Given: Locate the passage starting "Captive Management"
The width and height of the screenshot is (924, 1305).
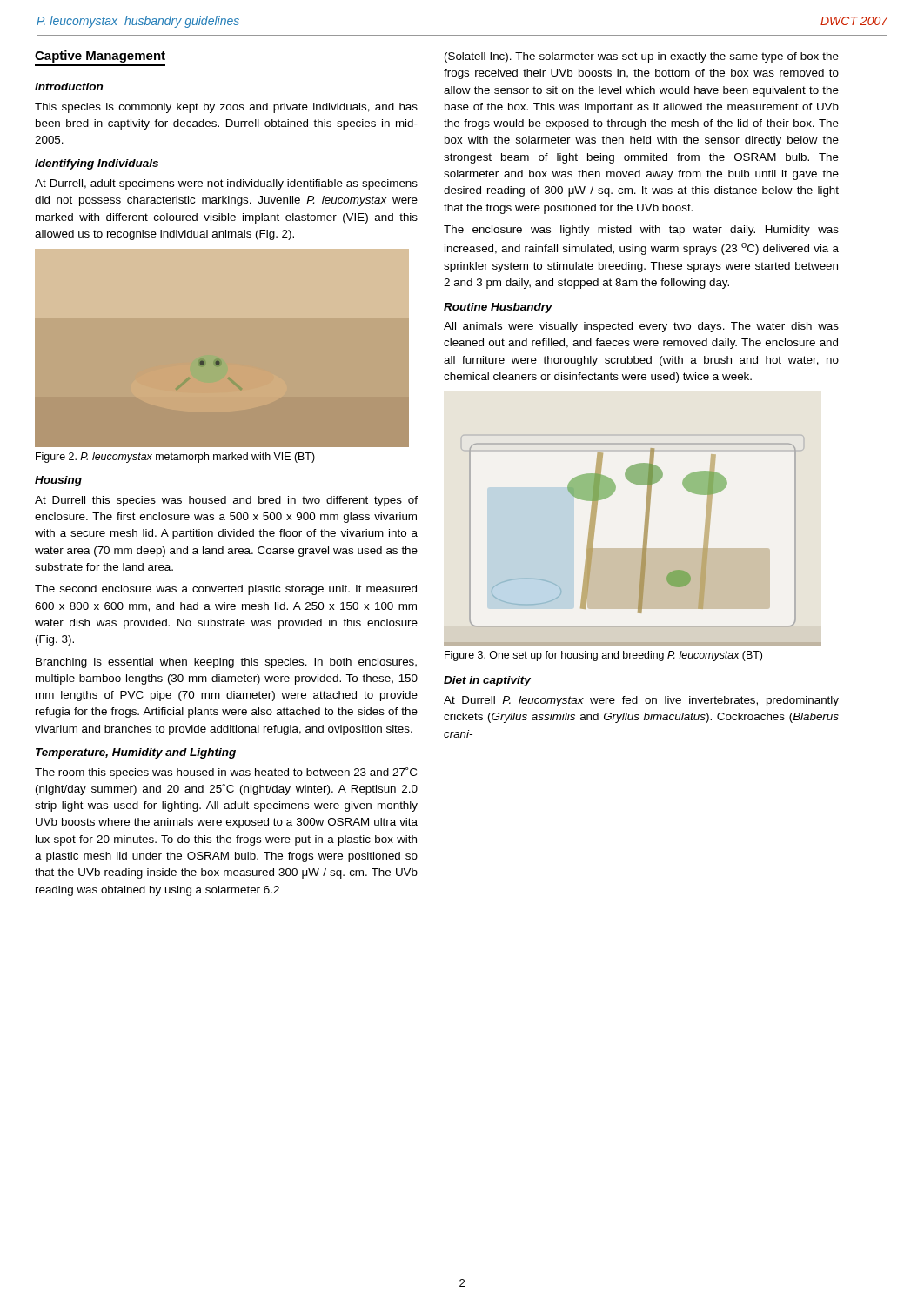Looking at the screenshot, I should click(x=100, y=57).
